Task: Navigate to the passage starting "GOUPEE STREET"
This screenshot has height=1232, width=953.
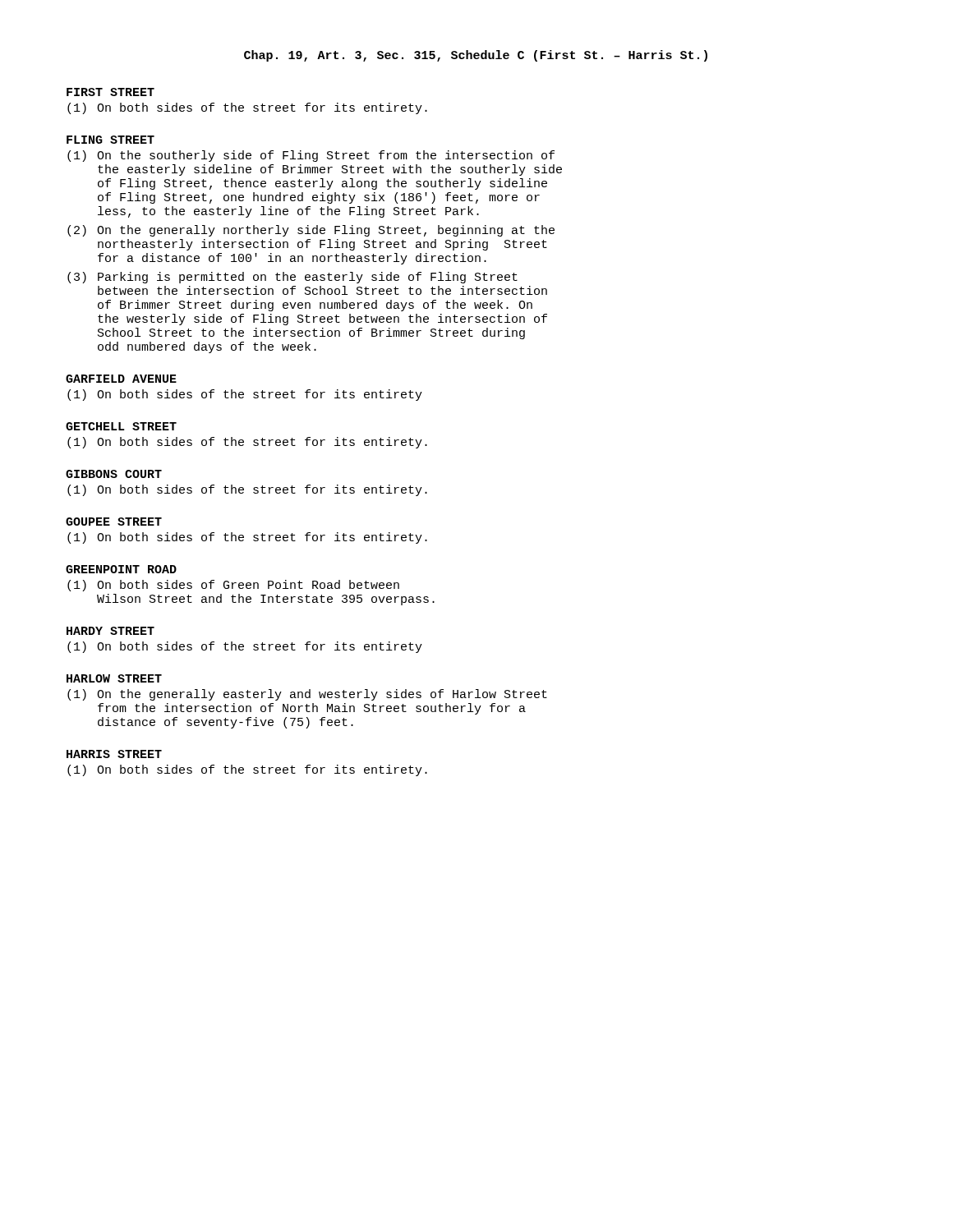Action: (x=114, y=523)
